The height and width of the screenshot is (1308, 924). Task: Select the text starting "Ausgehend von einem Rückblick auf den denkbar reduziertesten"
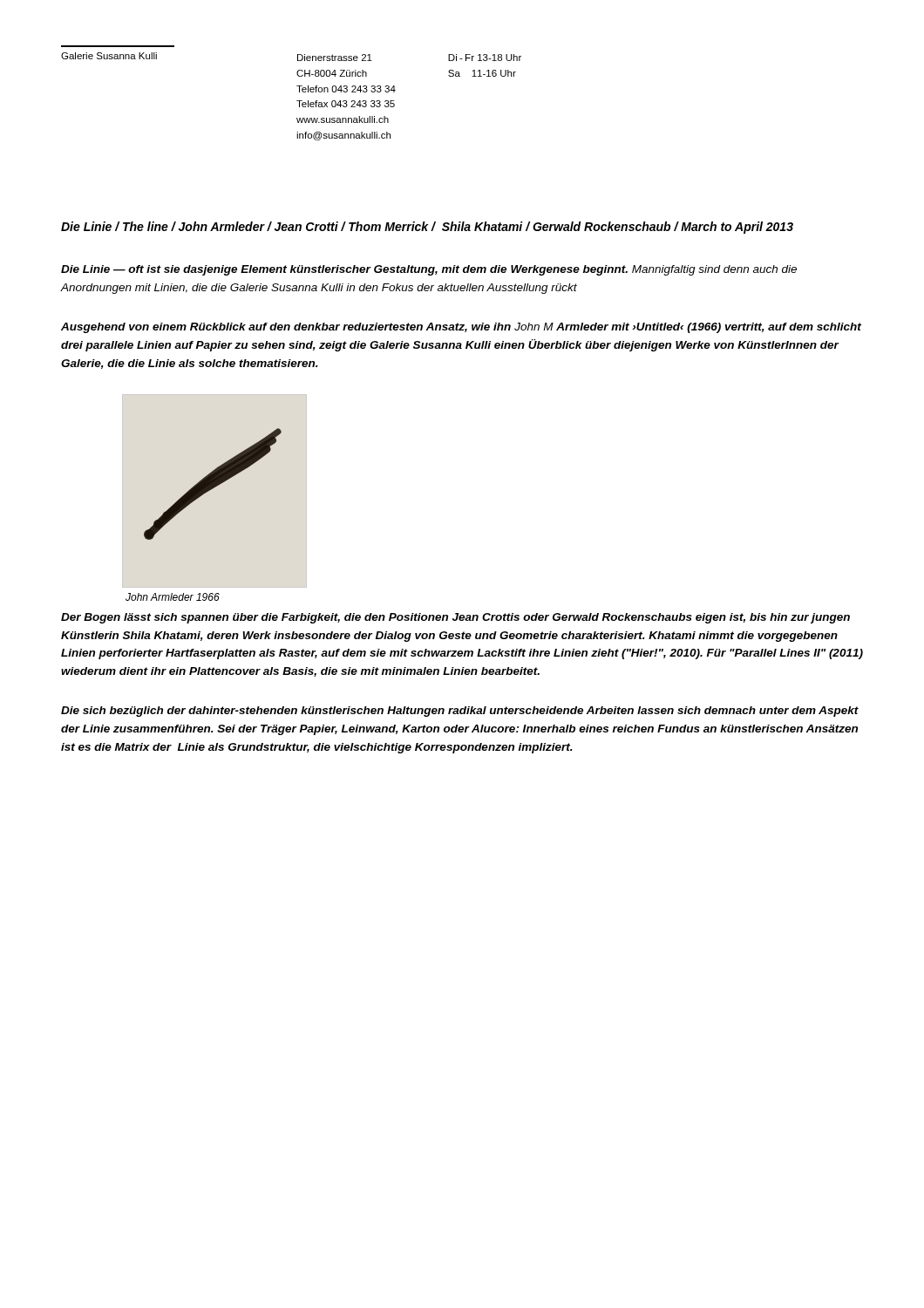point(461,345)
